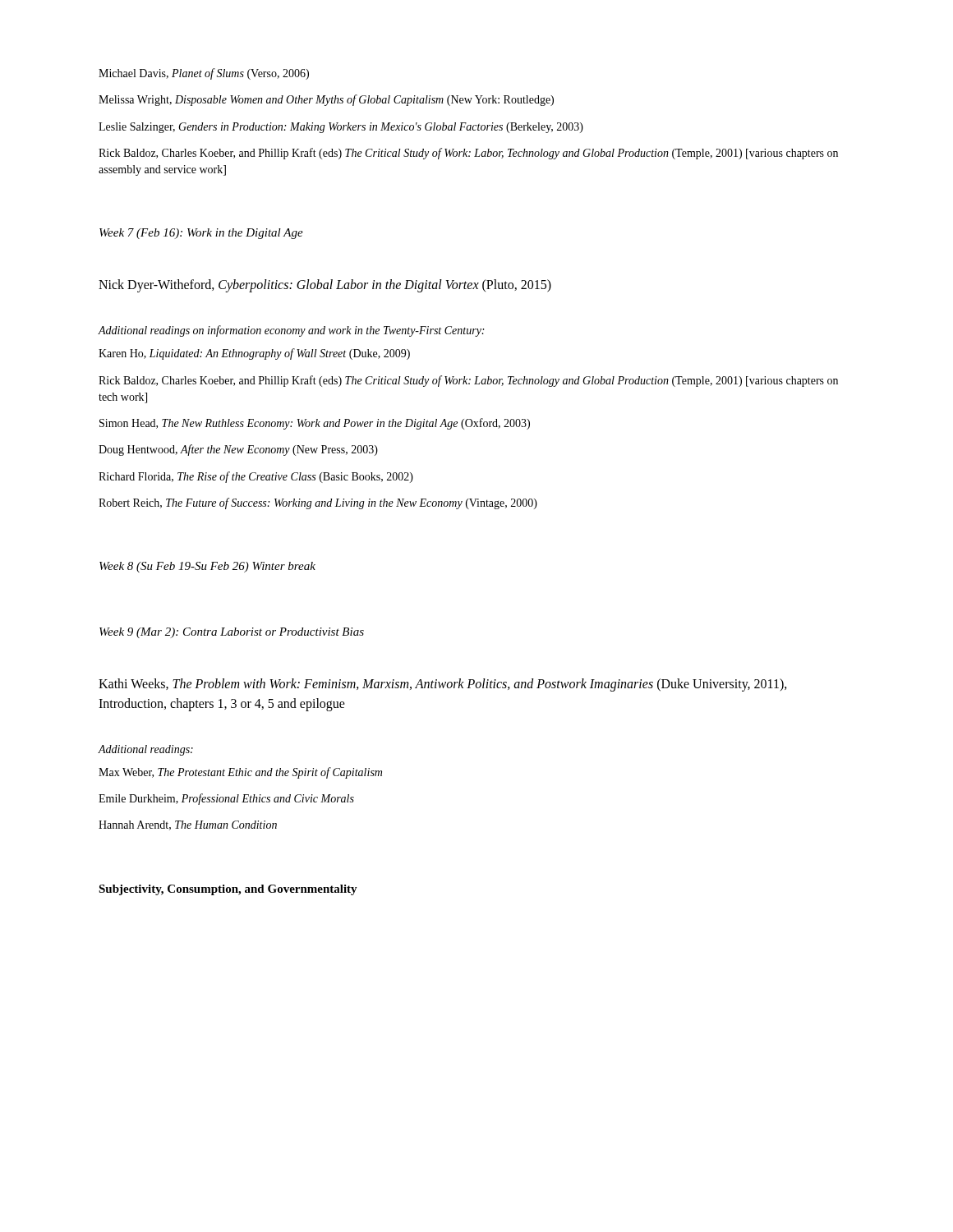The height and width of the screenshot is (1232, 953).
Task: Click on the passage starting "Week 7 (Feb 16): Work in the Digital"
Action: (x=201, y=233)
